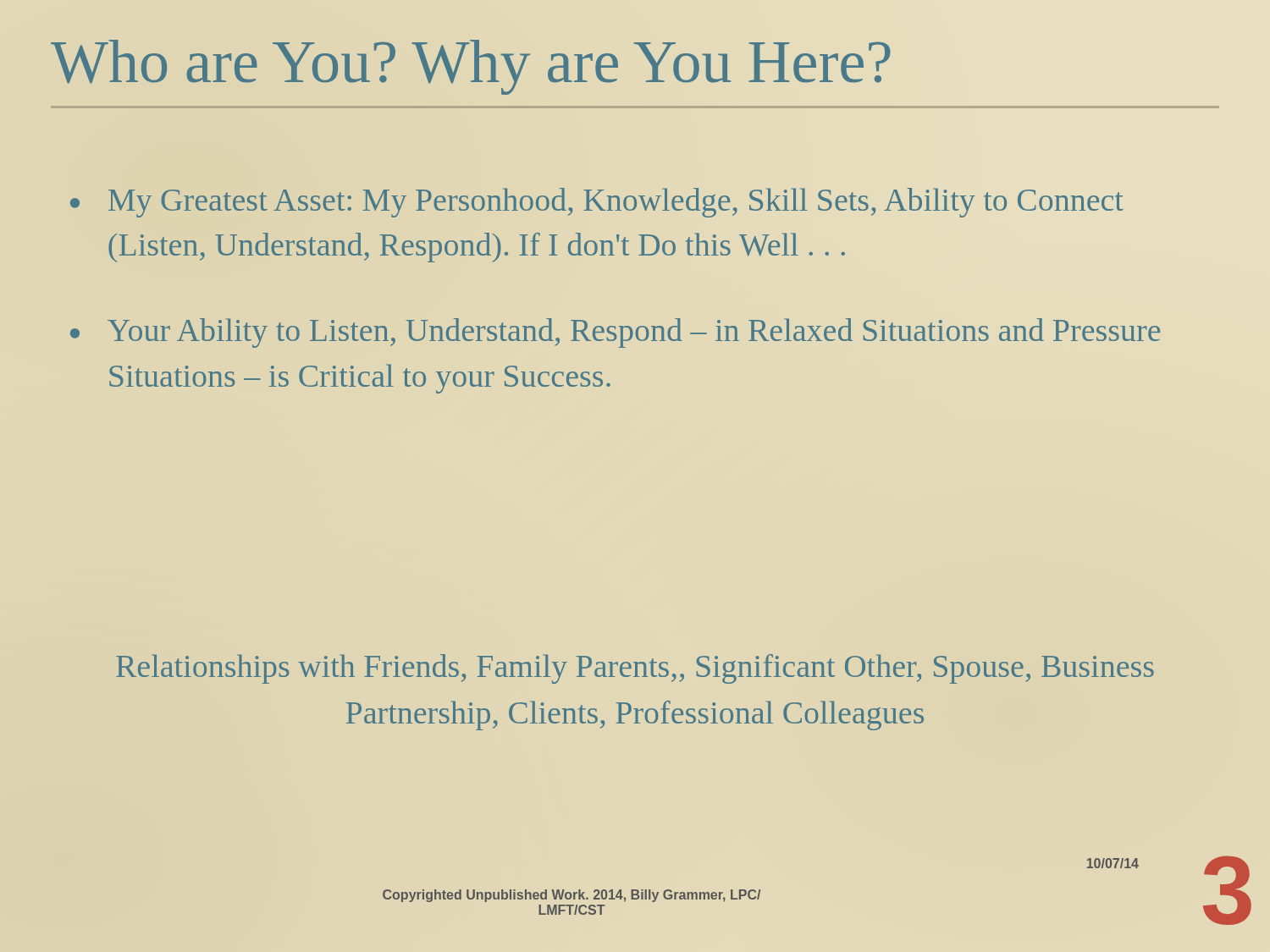Viewport: 1270px width, 952px height.
Task: Find the title containing "Who are You?"
Action: pyautogui.click(x=635, y=68)
